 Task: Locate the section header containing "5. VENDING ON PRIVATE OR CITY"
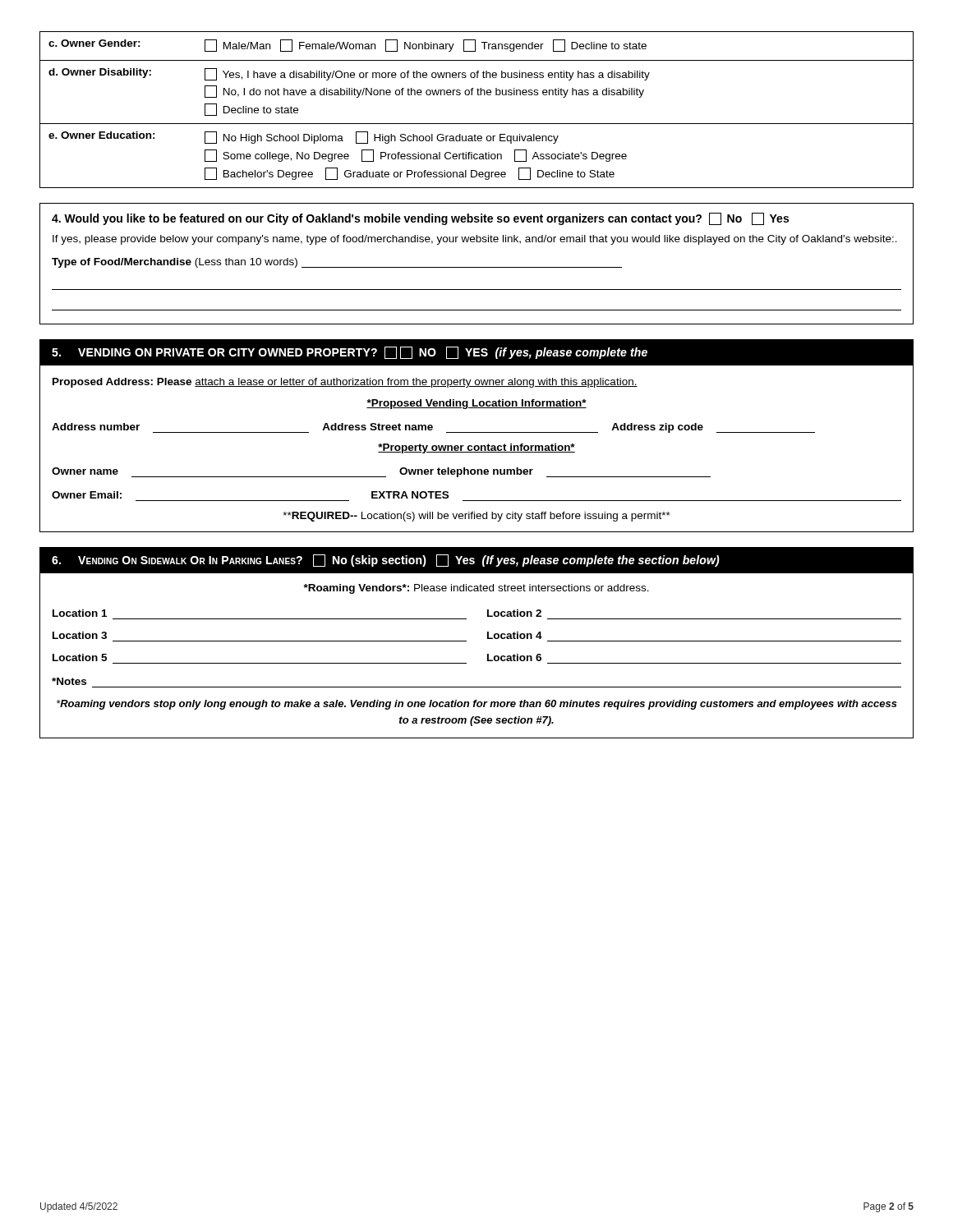(476, 436)
